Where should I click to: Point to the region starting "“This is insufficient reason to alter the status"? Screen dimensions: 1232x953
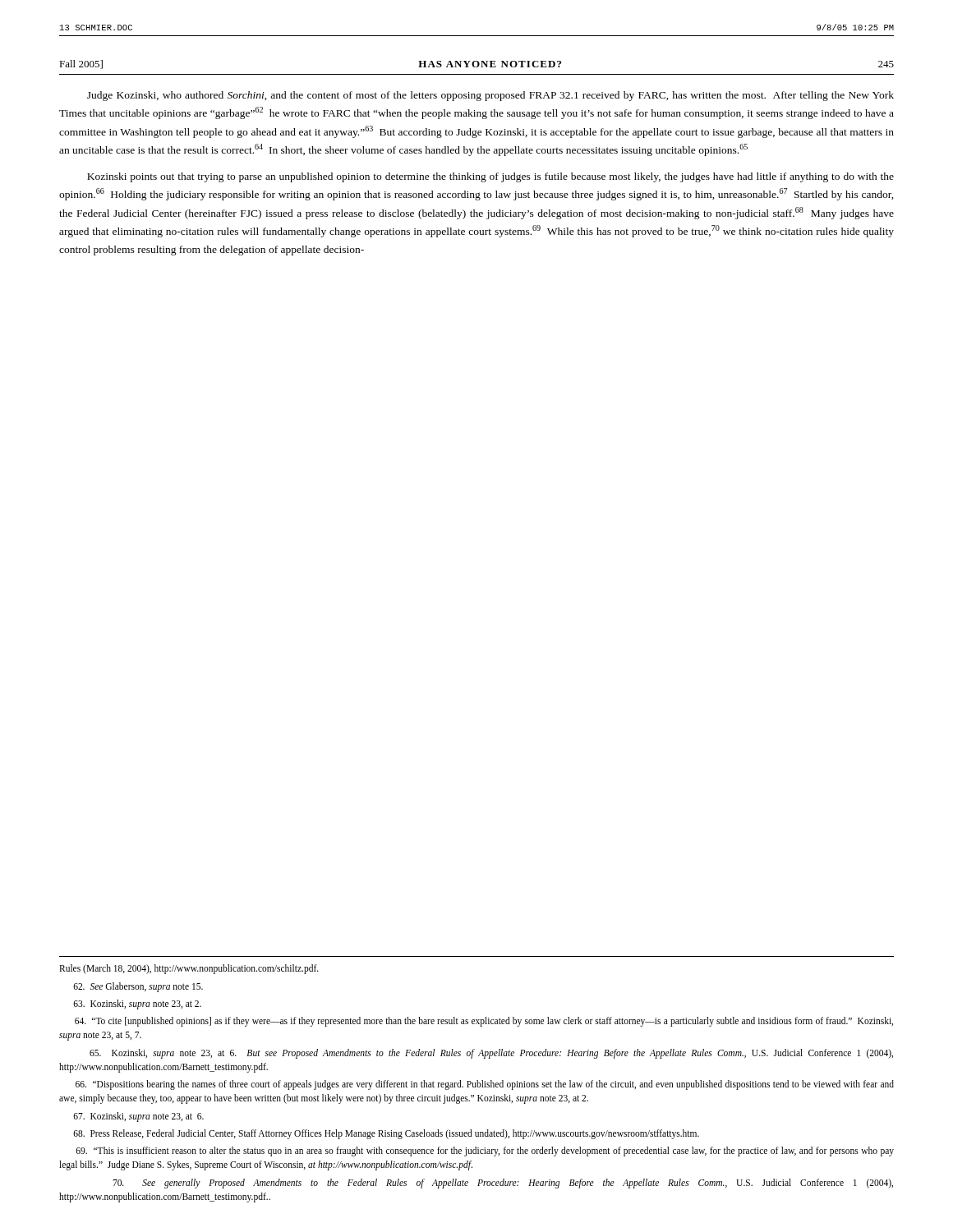click(476, 1158)
